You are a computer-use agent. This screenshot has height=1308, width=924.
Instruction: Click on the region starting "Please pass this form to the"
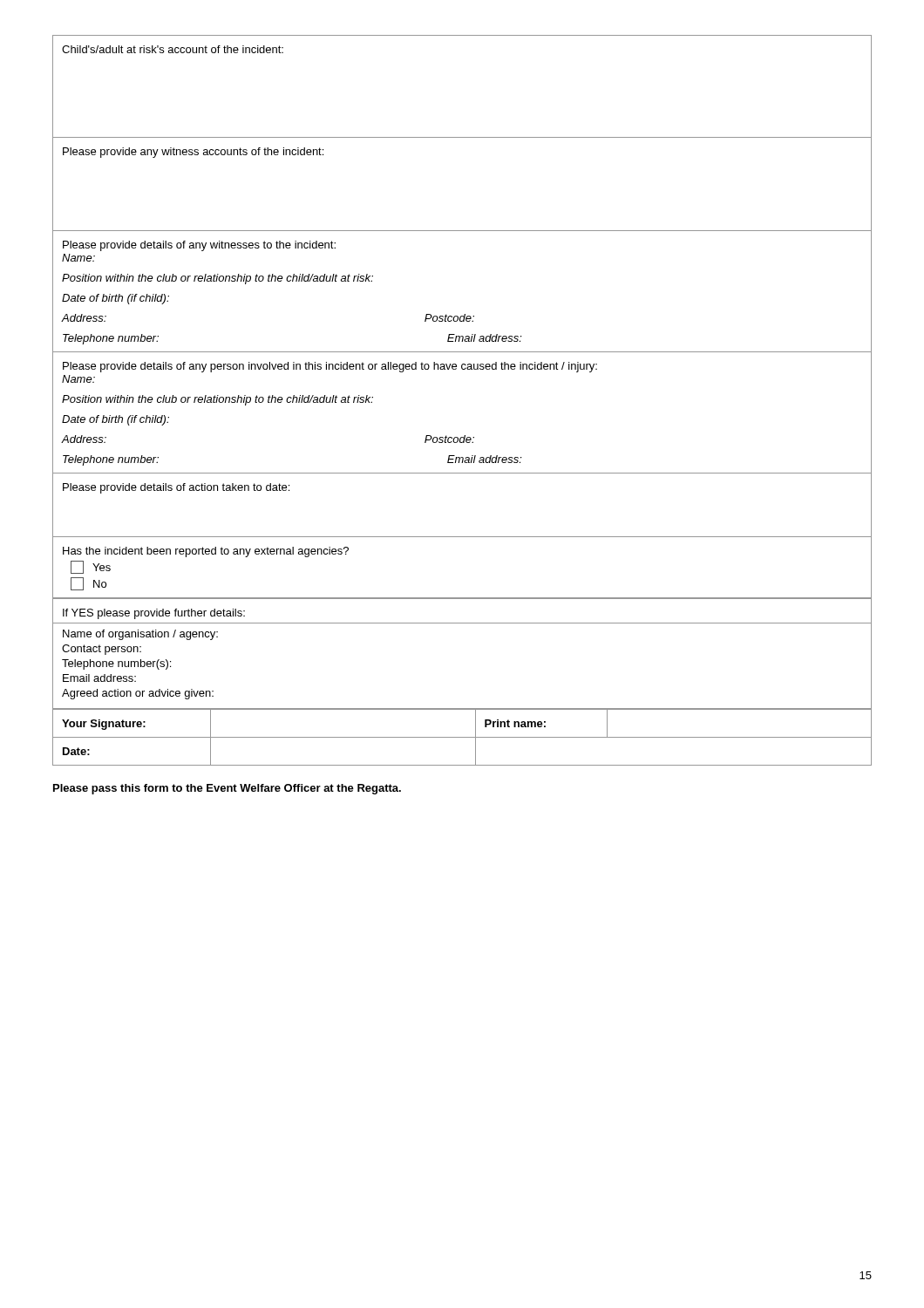(227, 788)
